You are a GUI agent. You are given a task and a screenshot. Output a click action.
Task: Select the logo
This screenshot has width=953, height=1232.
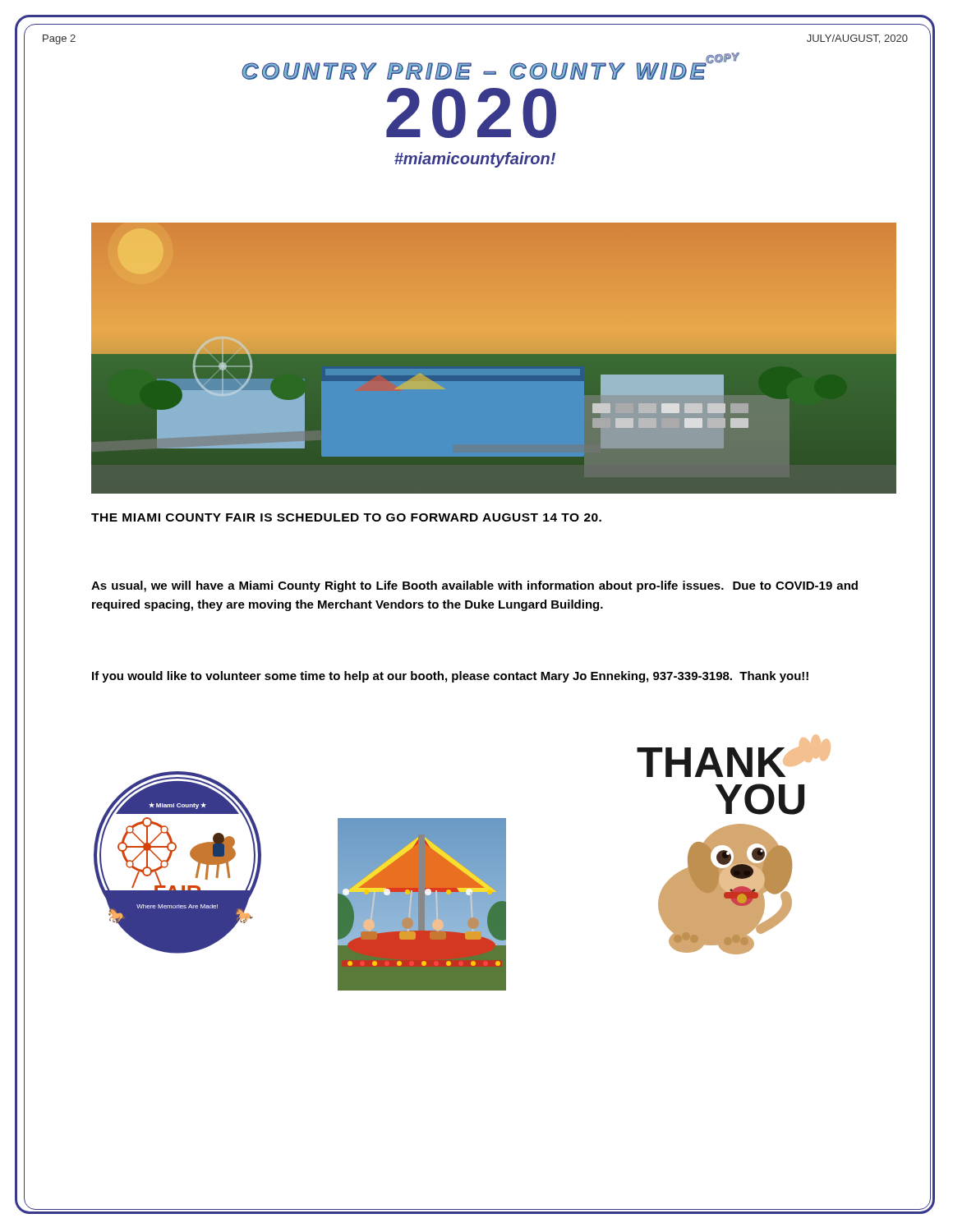[177, 859]
